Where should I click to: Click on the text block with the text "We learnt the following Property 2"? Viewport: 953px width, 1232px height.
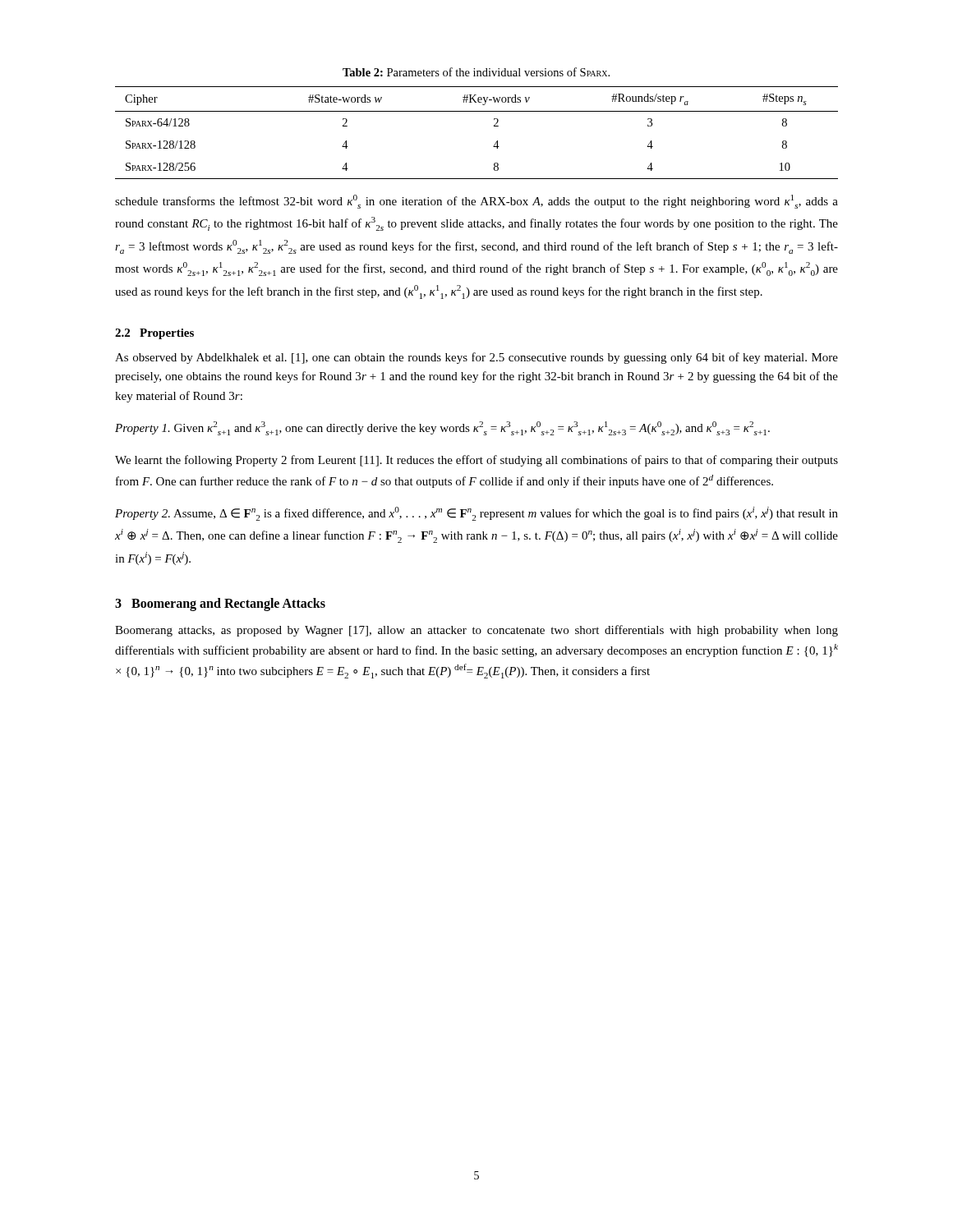(x=476, y=471)
